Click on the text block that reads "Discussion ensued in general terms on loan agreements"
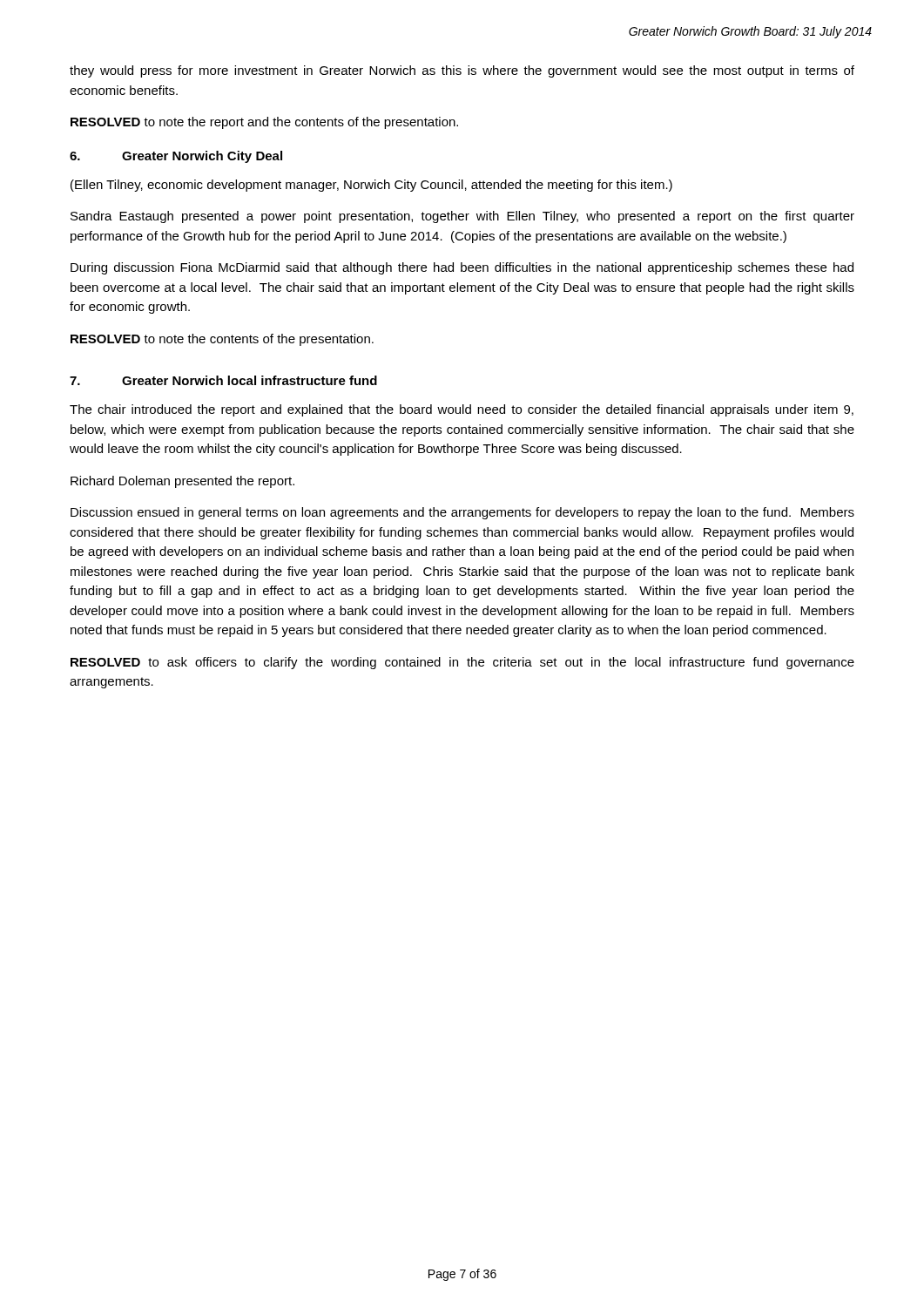924x1307 pixels. click(x=462, y=571)
